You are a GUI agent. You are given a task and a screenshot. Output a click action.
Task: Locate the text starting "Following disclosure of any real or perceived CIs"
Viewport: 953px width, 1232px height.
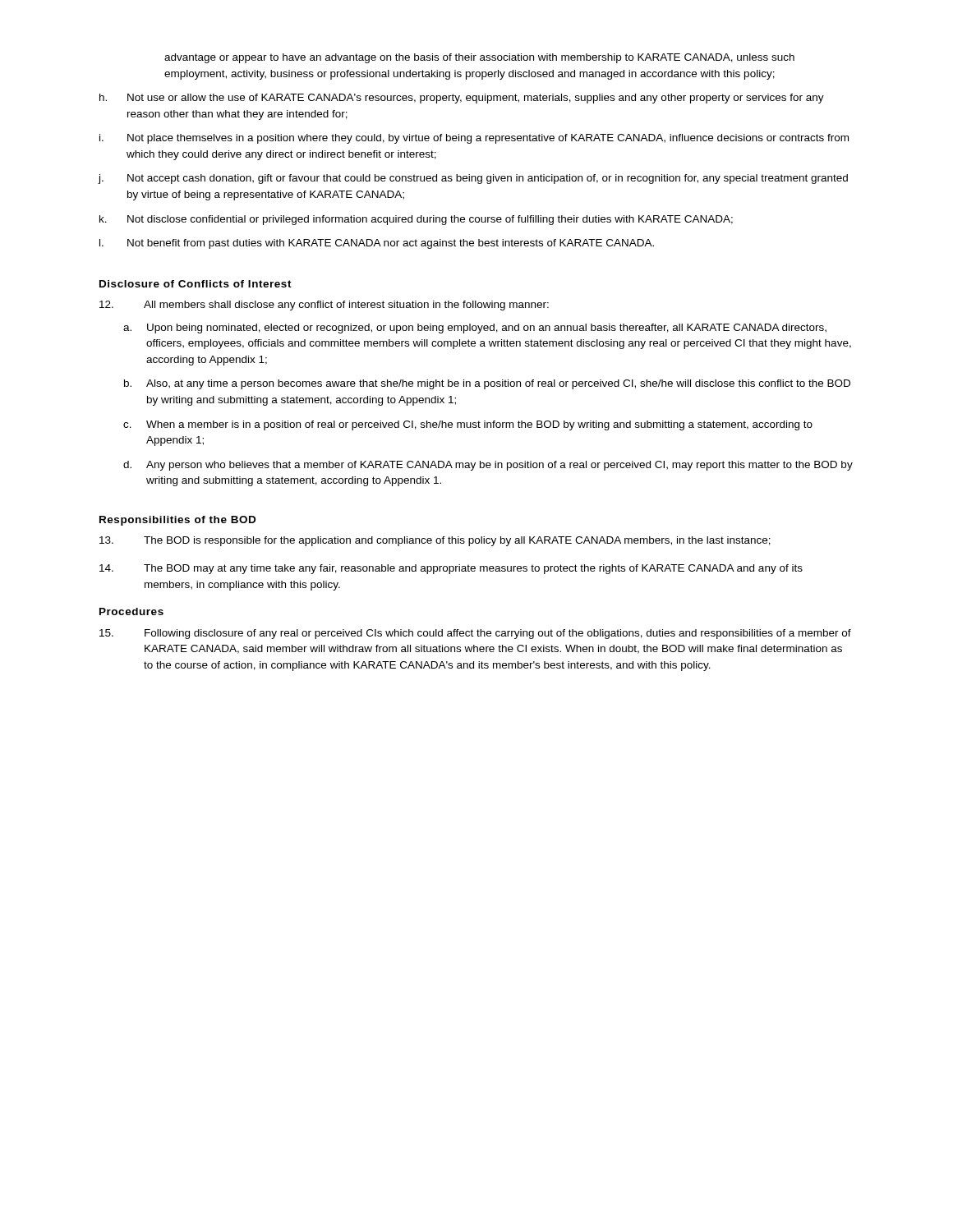coord(476,649)
